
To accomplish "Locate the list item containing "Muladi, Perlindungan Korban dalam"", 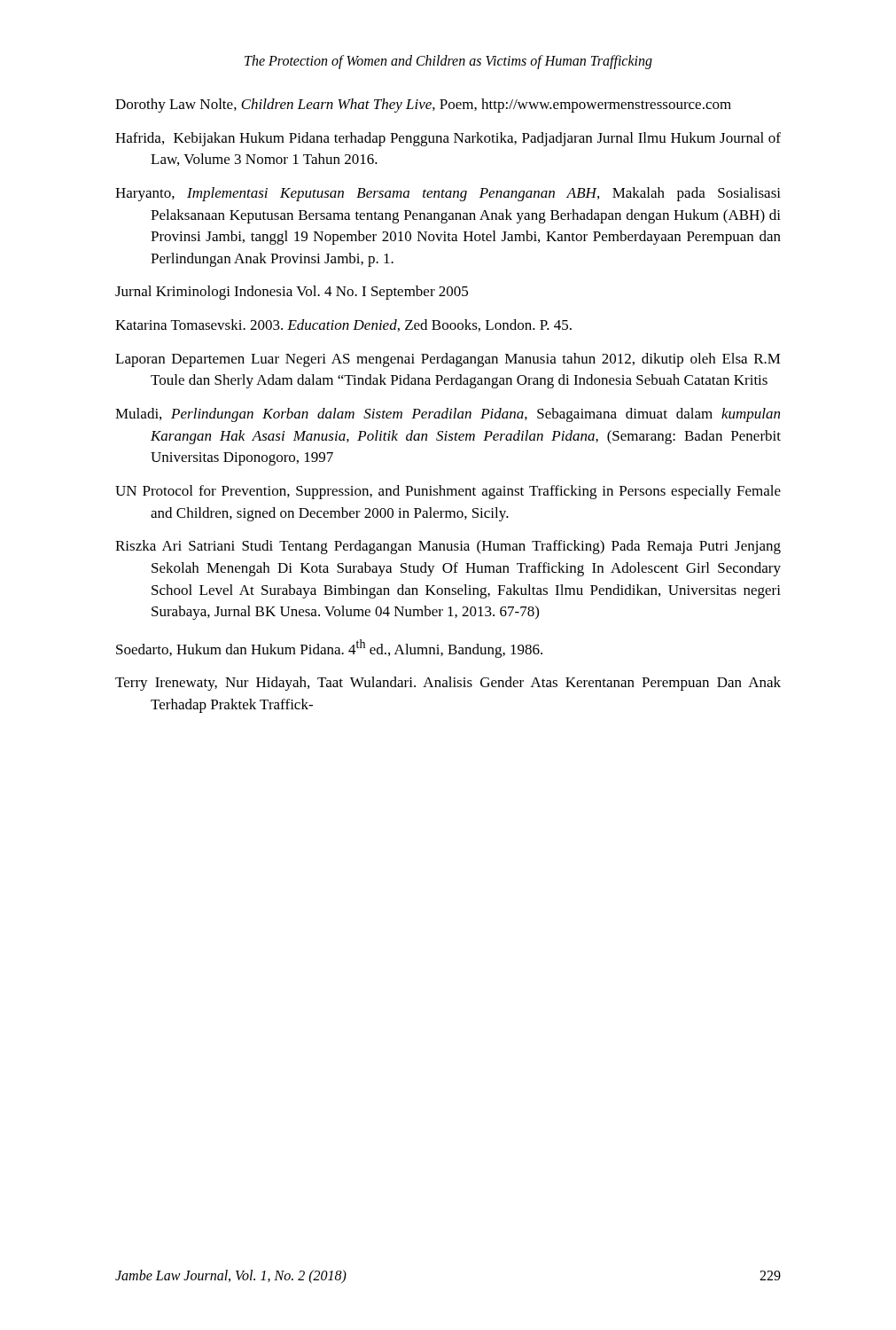I will tap(448, 436).
